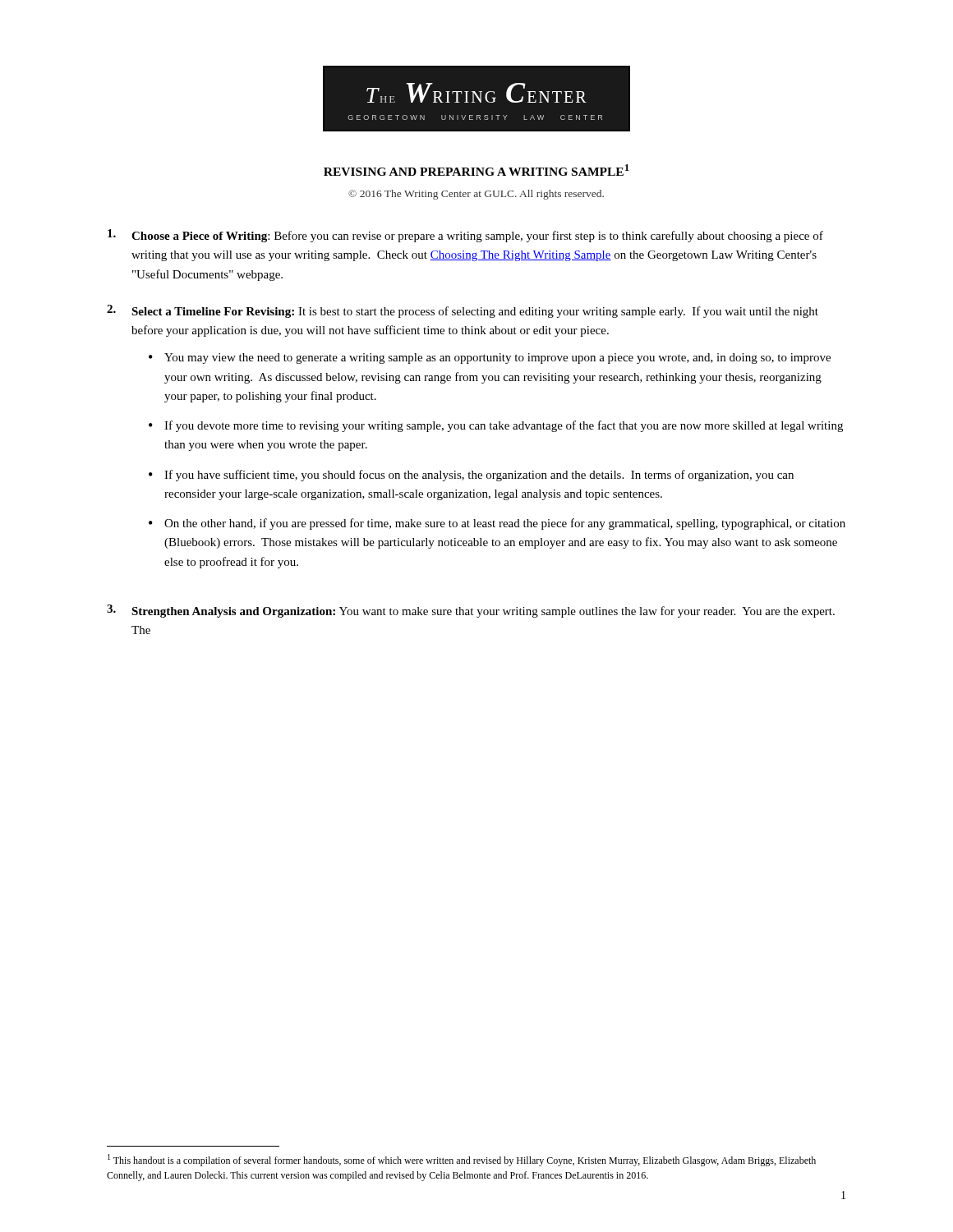Click the passage that begins "Choose a Piece of"
Screen dimensions: 1232x953
click(476, 255)
